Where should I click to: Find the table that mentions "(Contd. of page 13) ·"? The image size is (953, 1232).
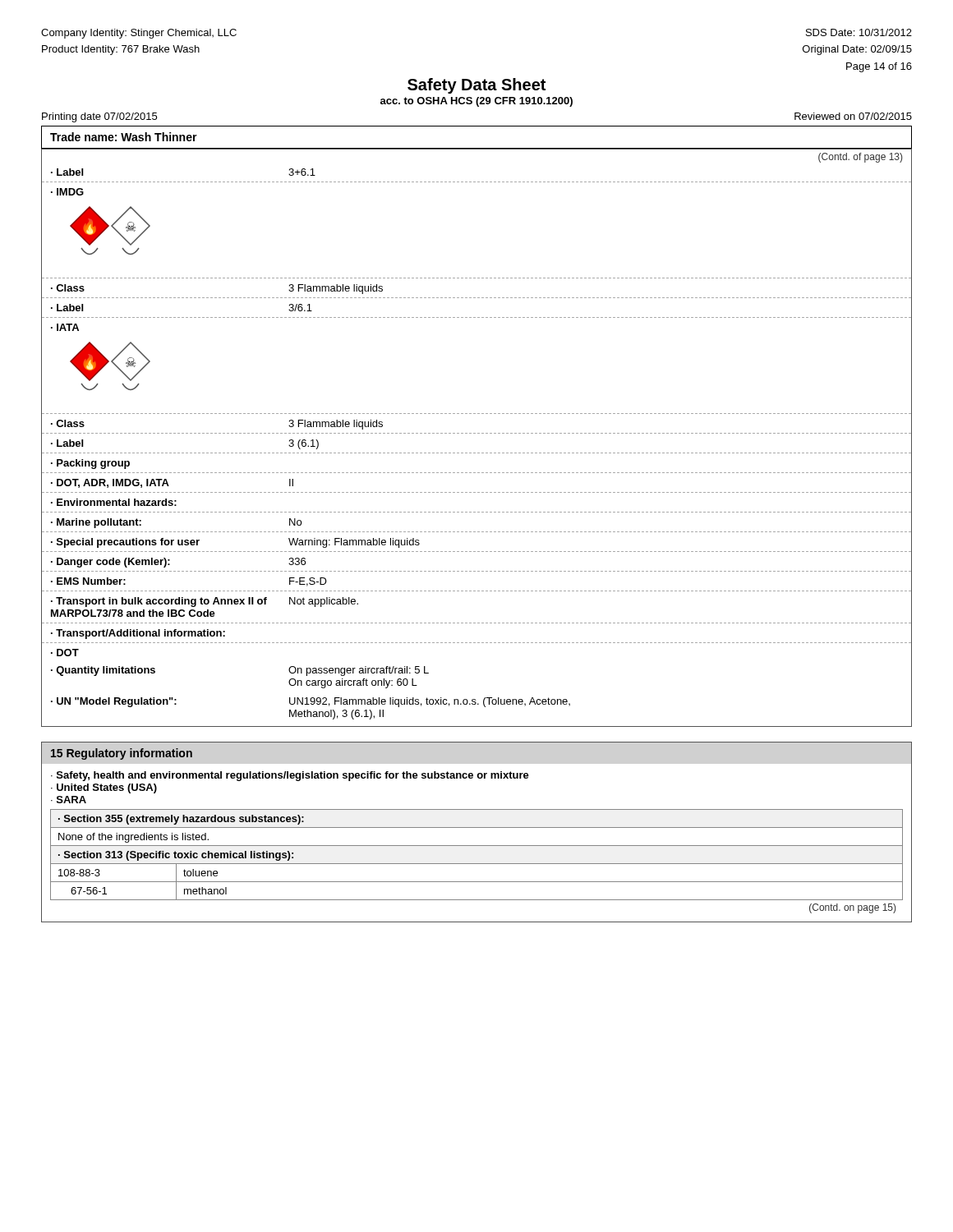click(476, 438)
